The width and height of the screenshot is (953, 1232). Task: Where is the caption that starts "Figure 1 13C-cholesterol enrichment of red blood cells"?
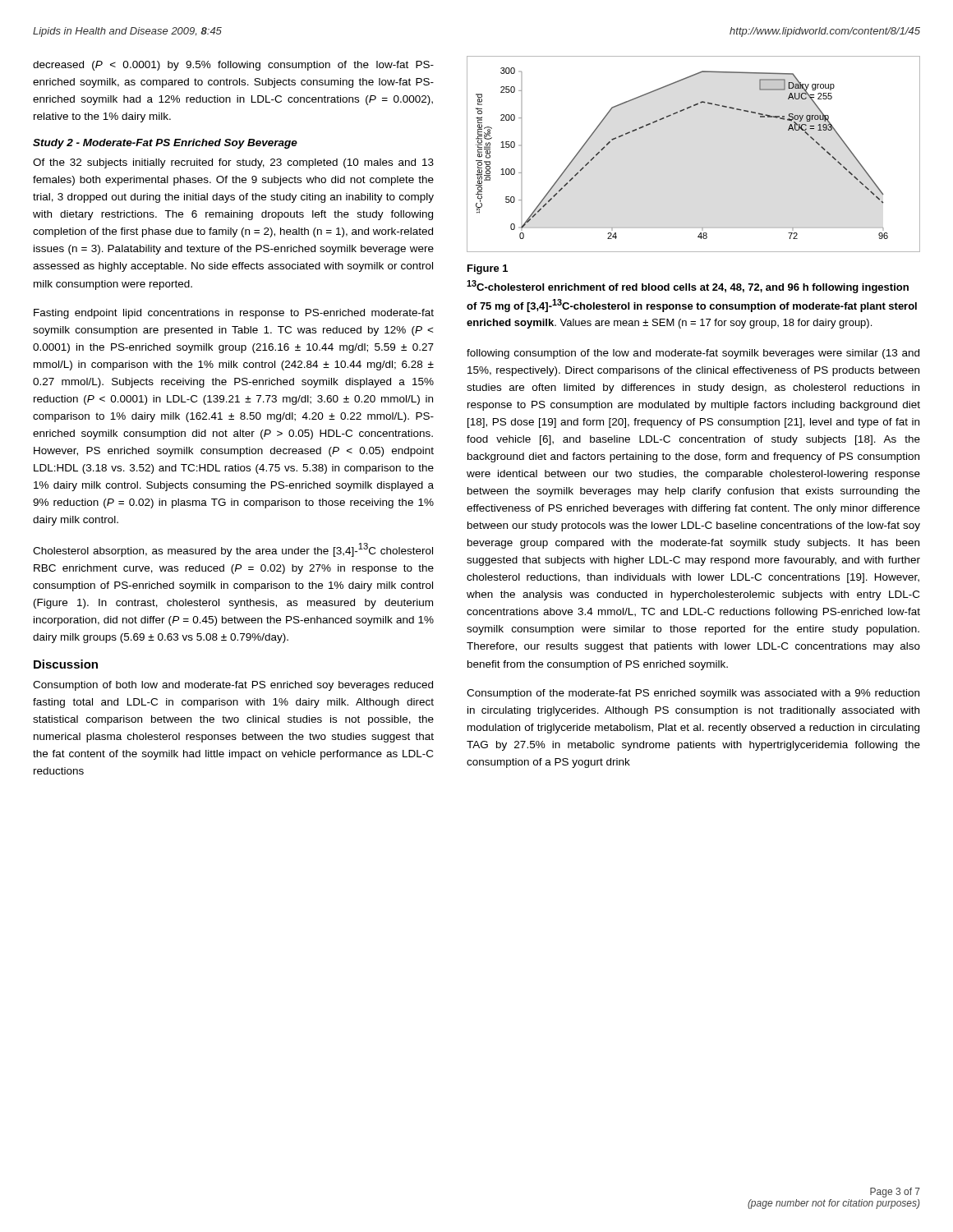coord(692,295)
